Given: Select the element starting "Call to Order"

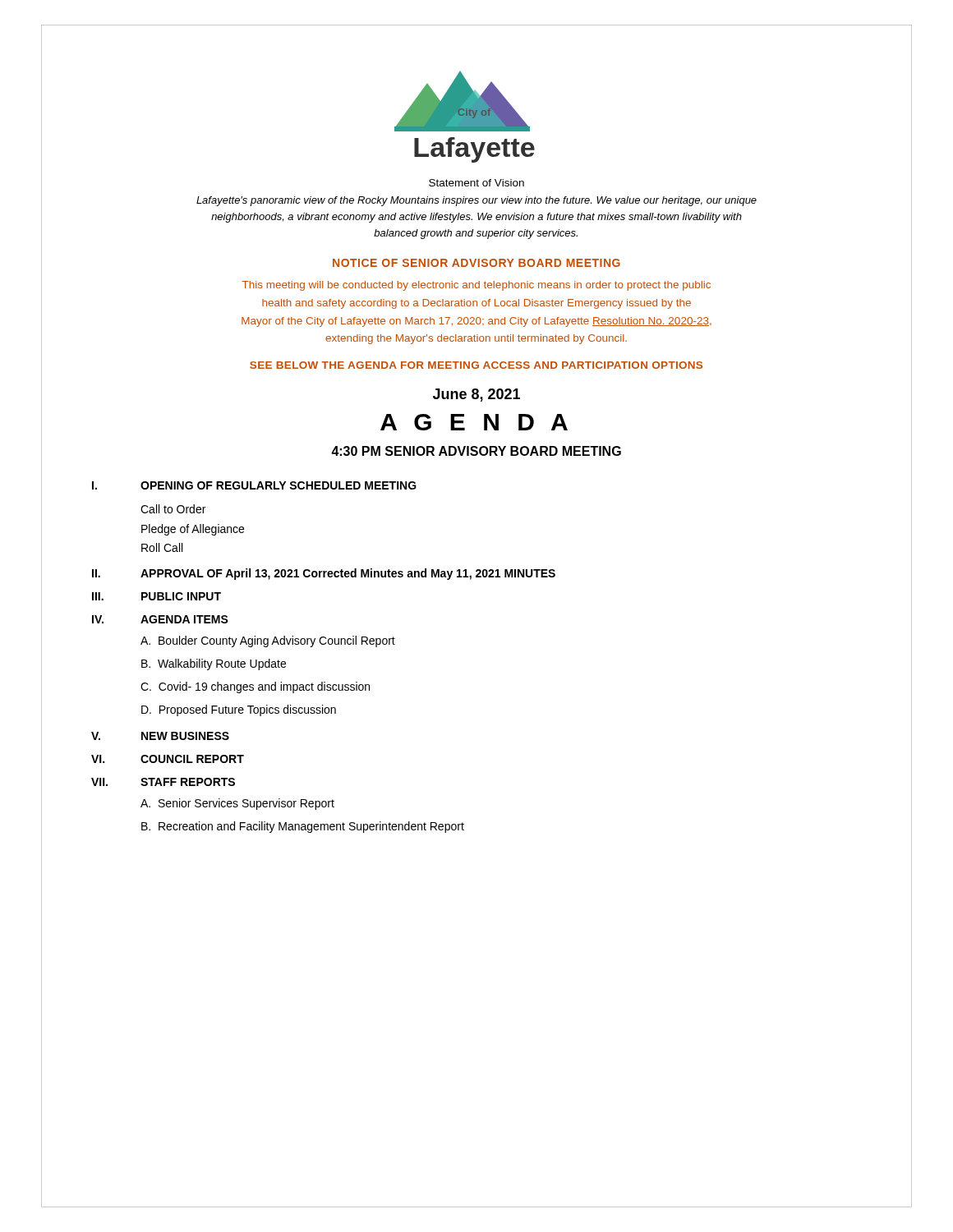Looking at the screenshot, I should [x=173, y=509].
